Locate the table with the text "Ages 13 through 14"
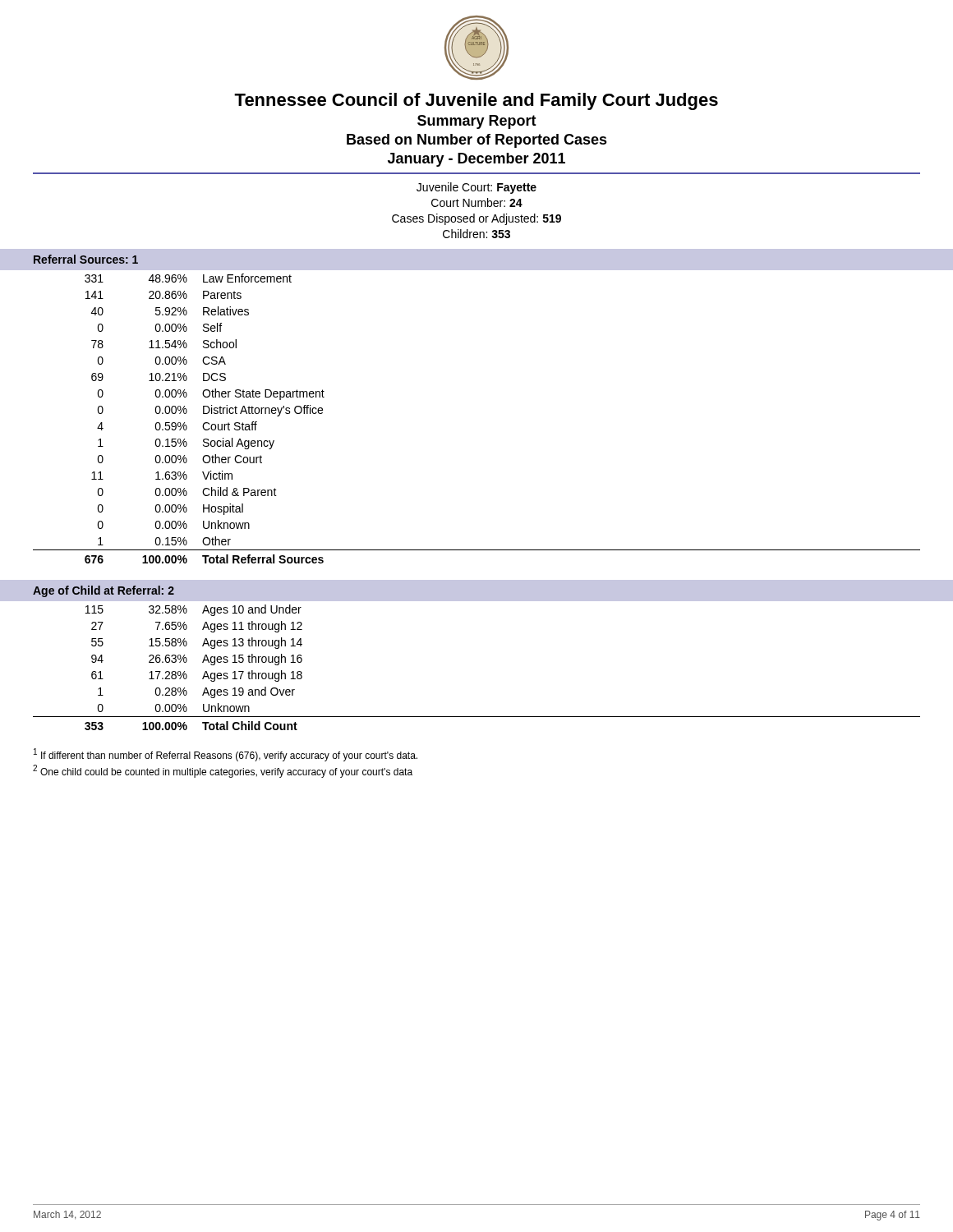Screen dimensions: 1232x953 476,668
